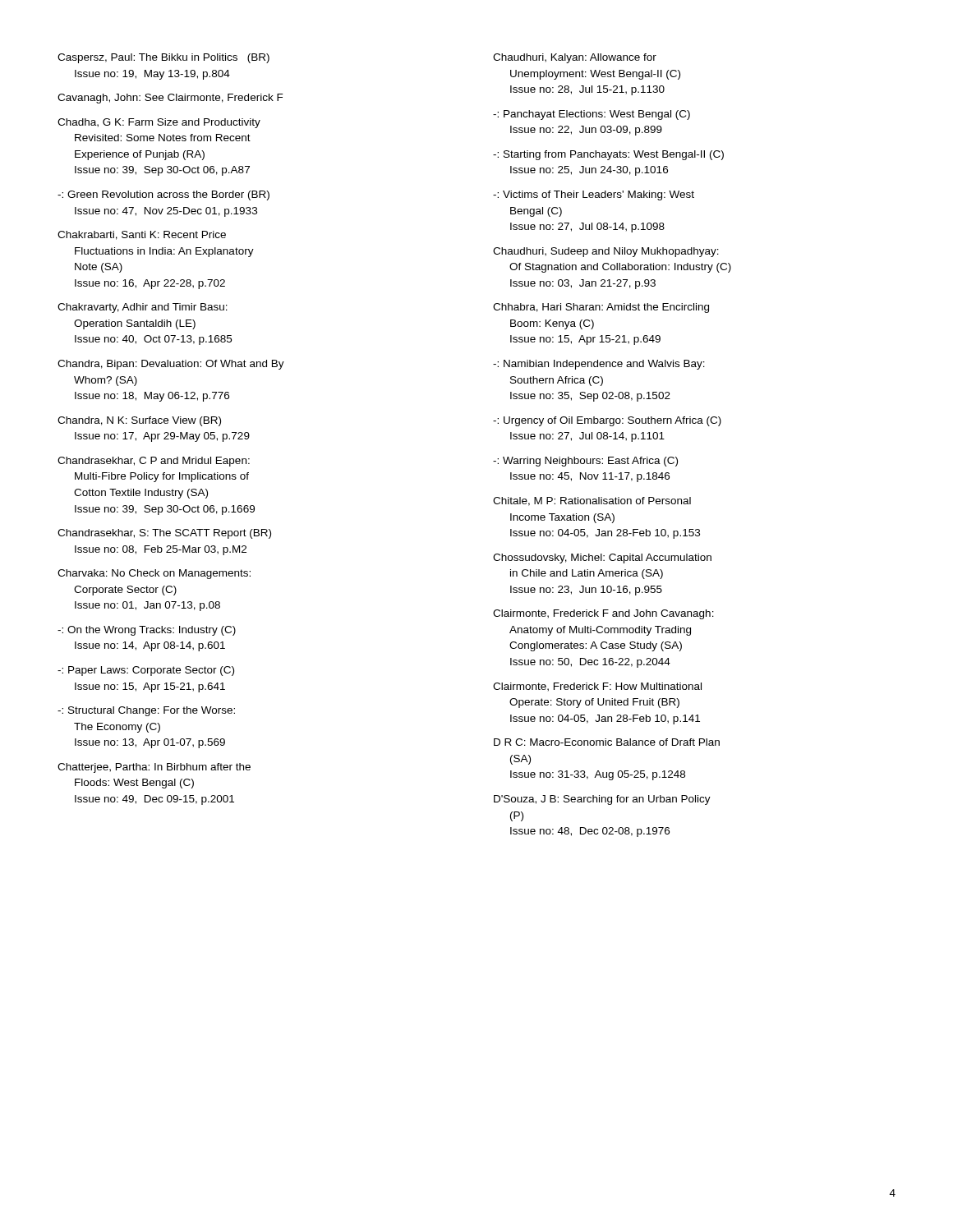Click on the list item containing "D R C: Macro-Economic Balance"
The height and width of the screenshot is (1232, 953).
pyautogui.click(x=607, y=742)
